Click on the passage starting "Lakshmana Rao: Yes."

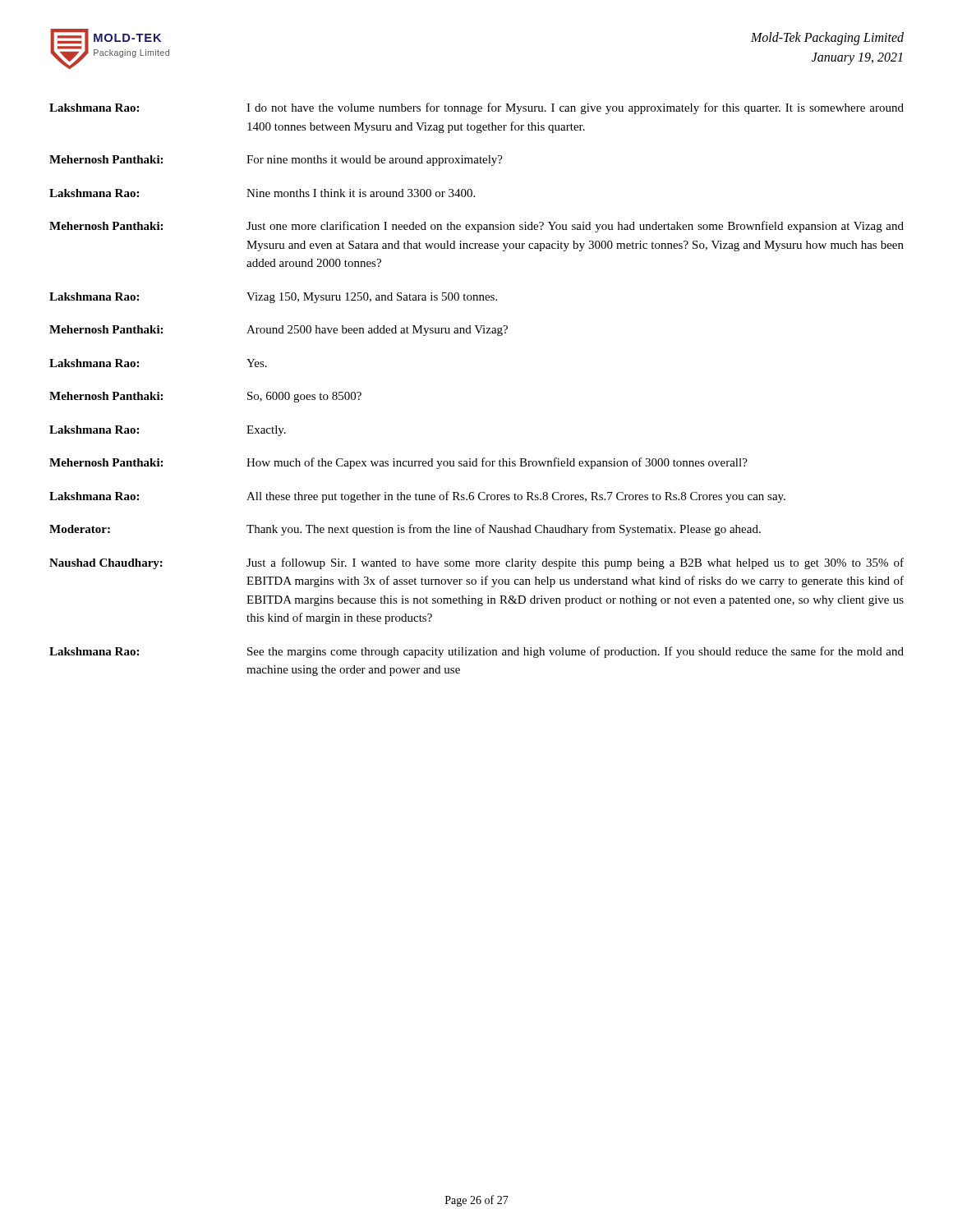[103, 363]
